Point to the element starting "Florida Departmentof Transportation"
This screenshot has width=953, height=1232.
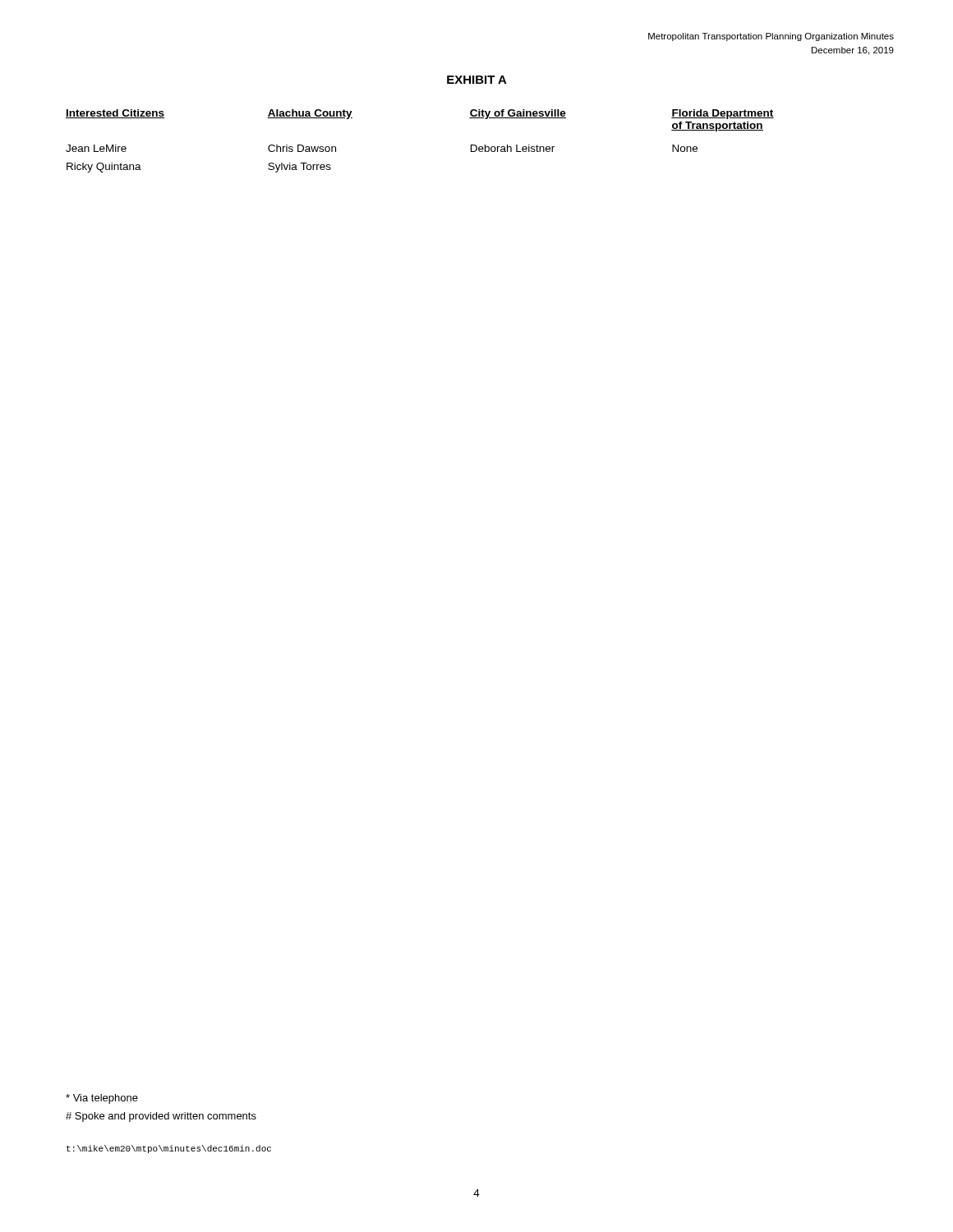(x=723, y=119)
